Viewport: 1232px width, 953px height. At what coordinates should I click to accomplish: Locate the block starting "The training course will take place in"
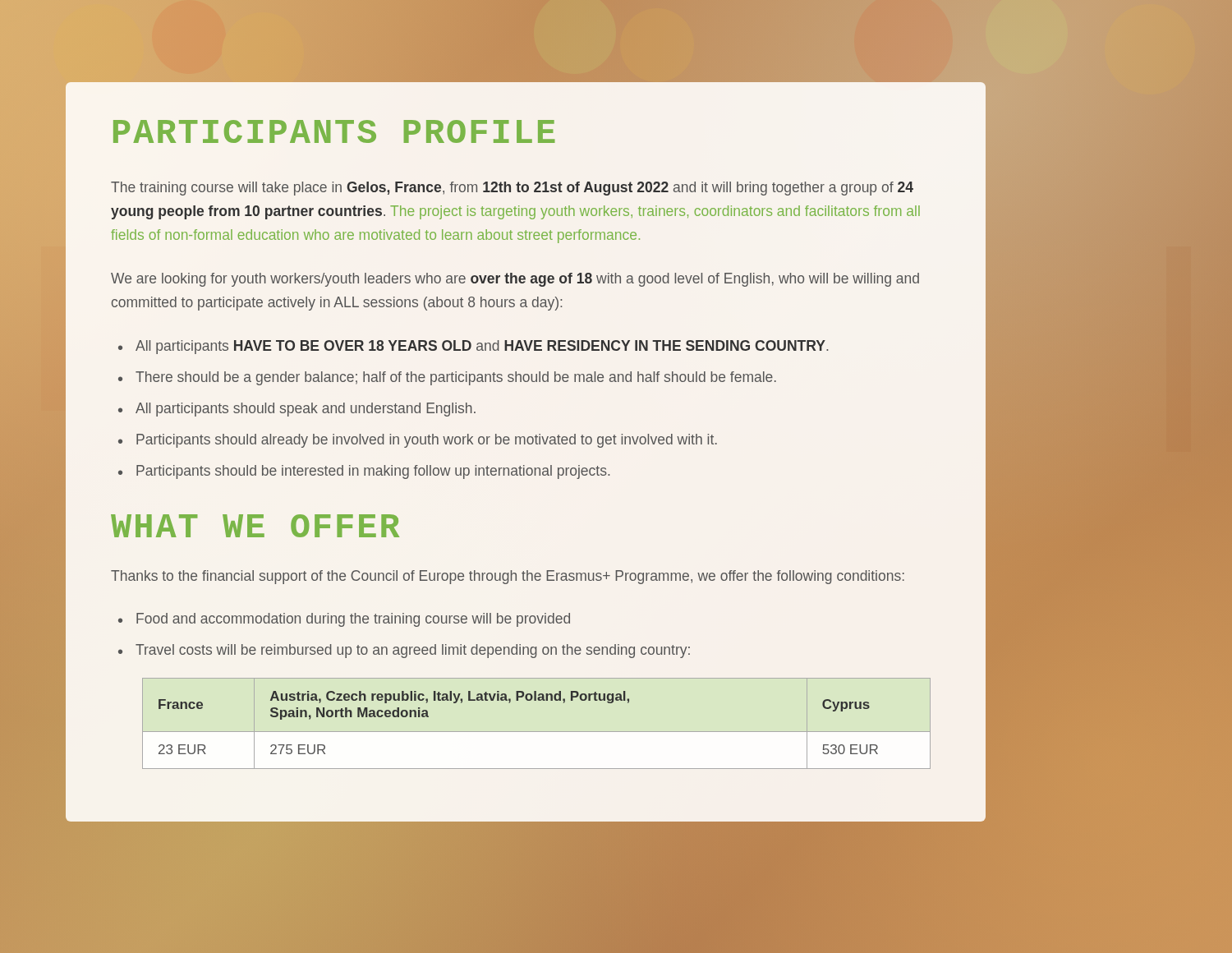[516, 211]
